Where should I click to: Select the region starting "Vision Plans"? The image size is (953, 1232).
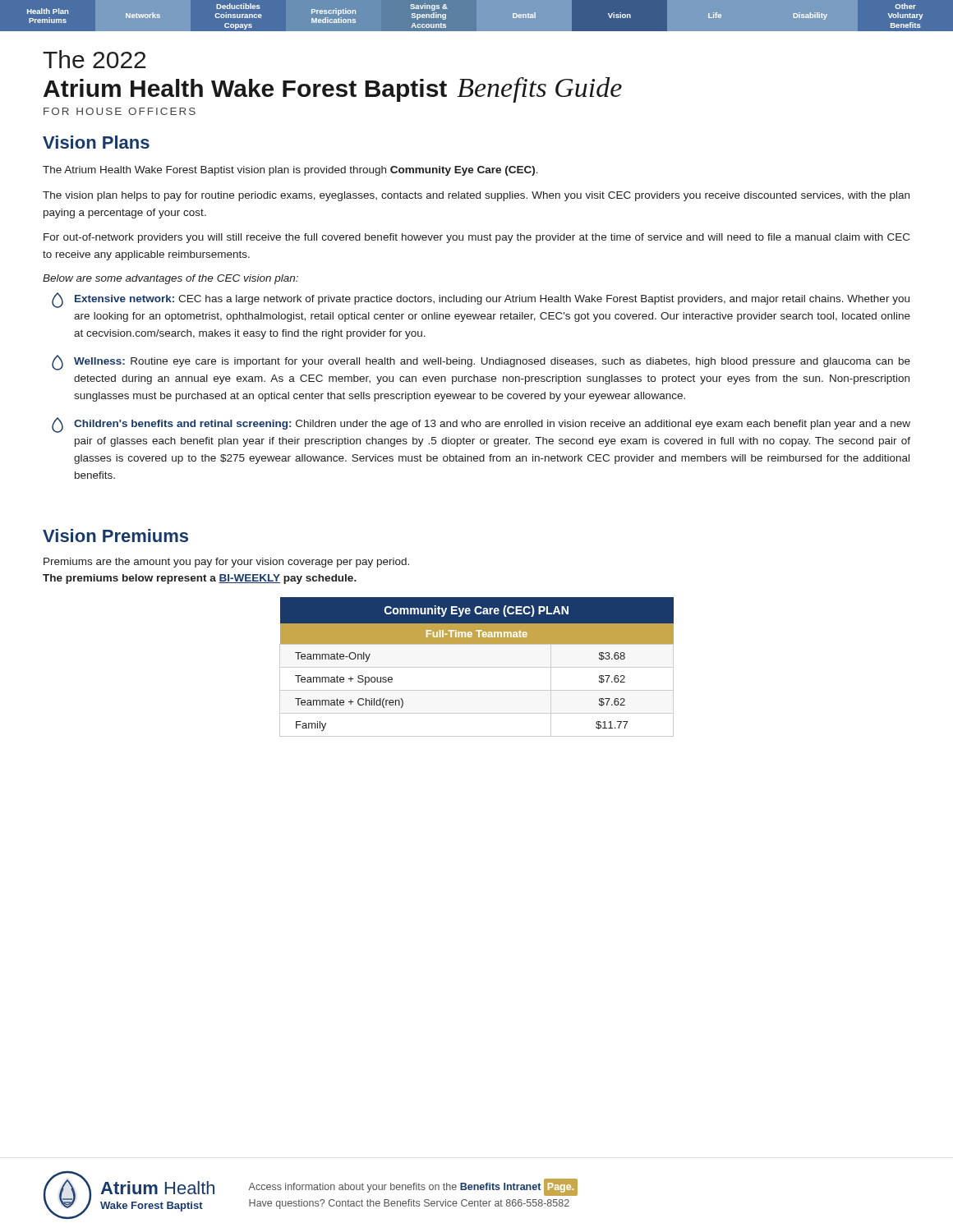pos(96,142)
